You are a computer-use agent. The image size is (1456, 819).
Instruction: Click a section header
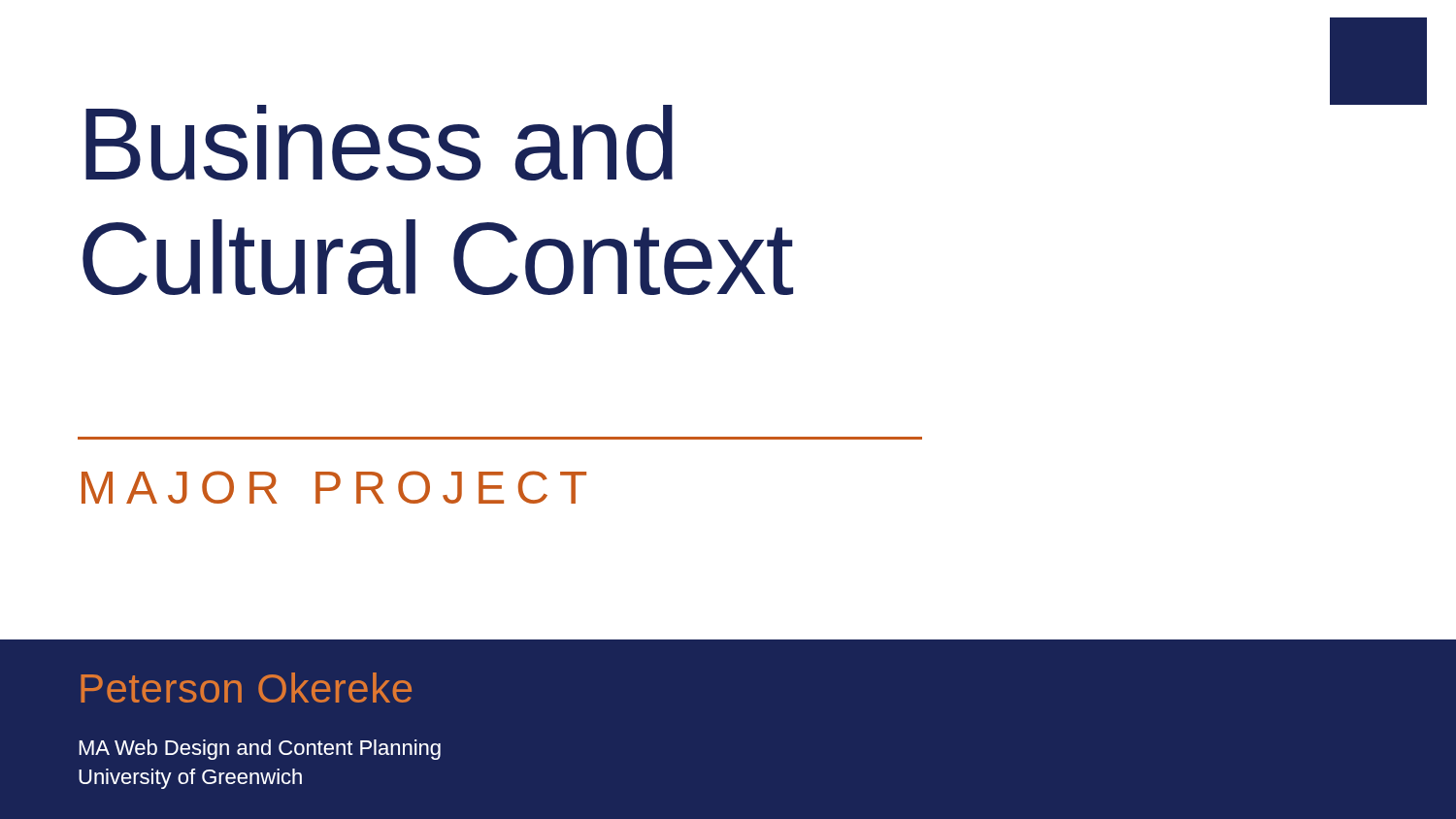(x=337, y=488)
